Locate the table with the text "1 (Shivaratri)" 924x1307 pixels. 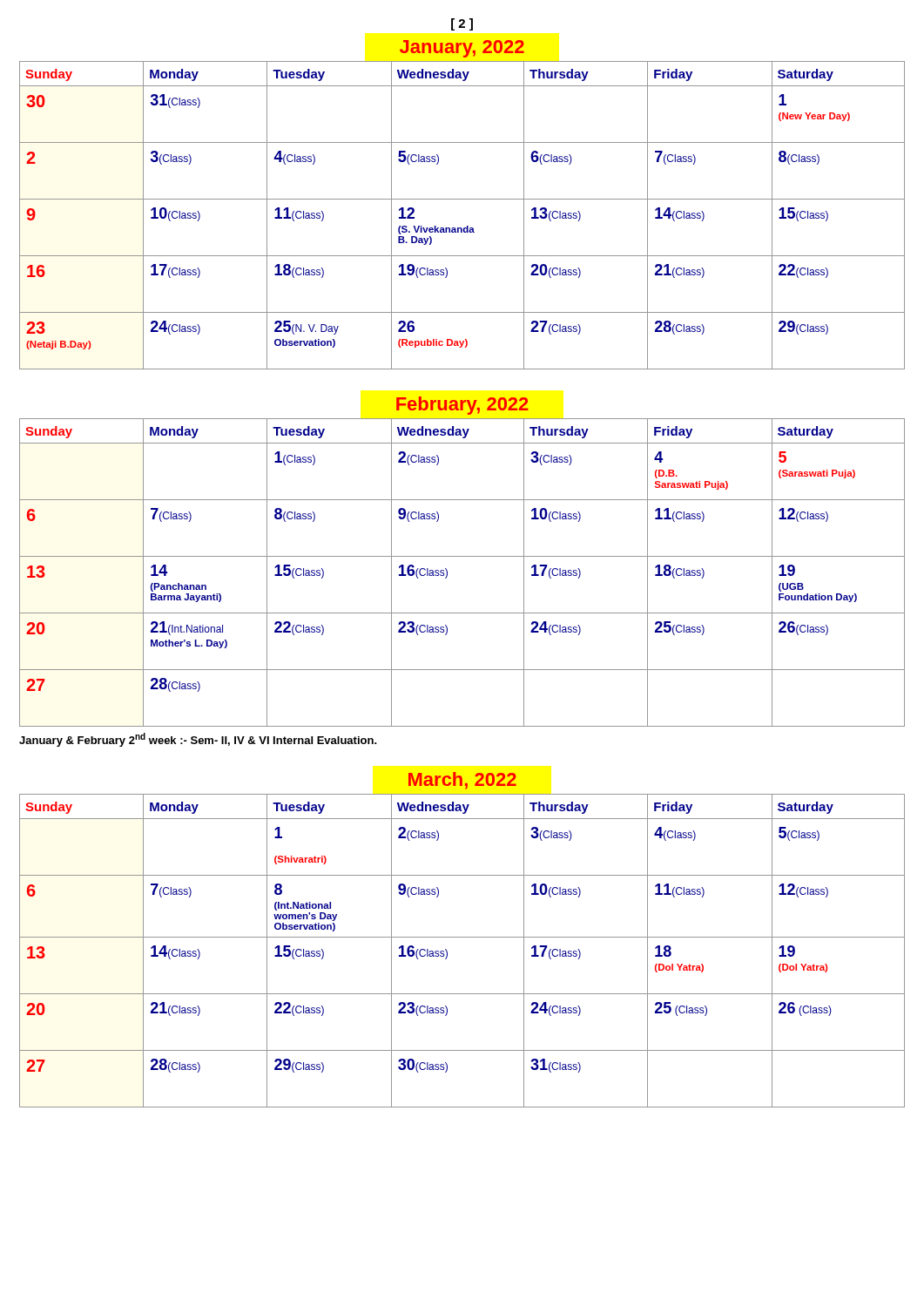[462, 951]
